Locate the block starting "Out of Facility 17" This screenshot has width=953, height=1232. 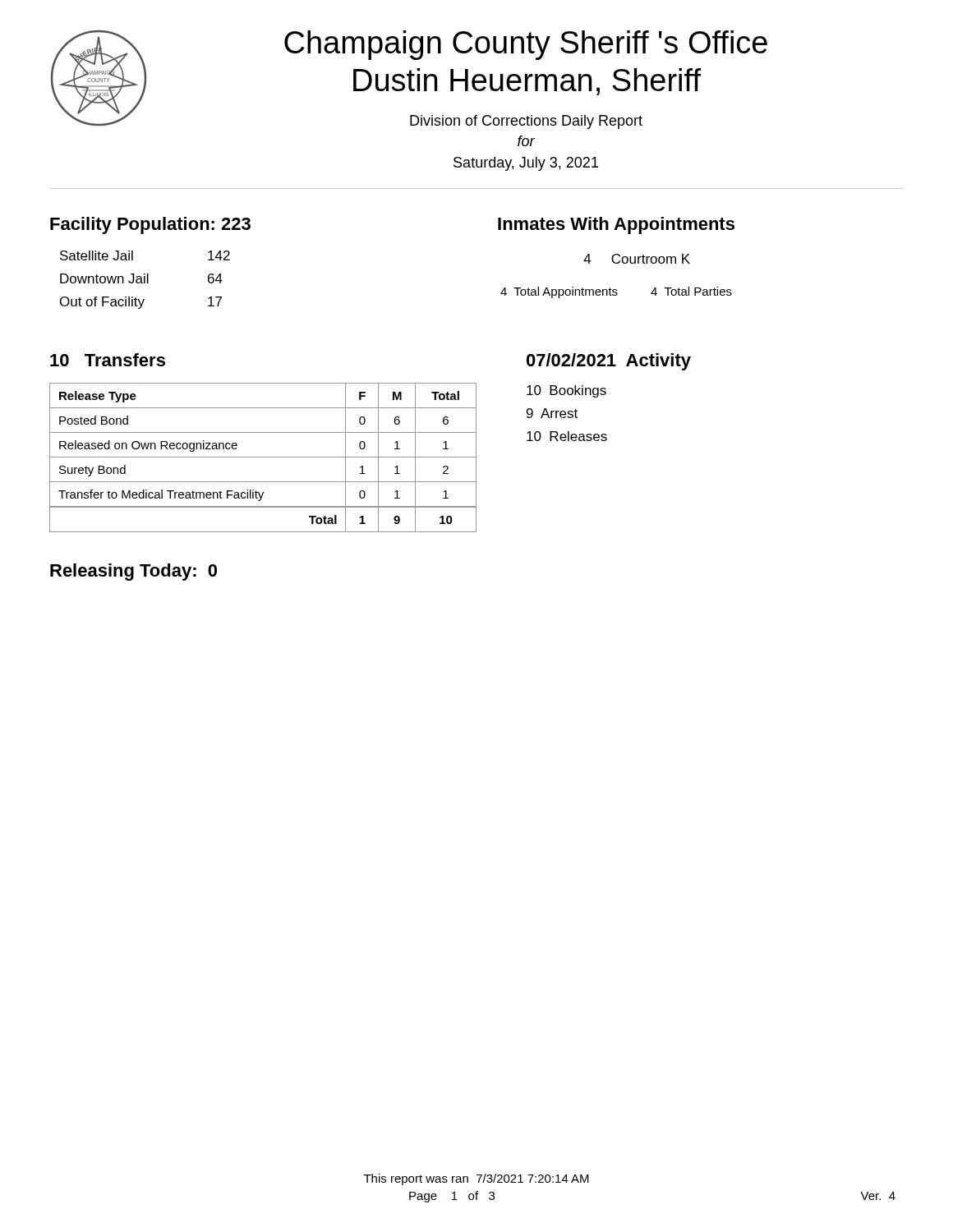(x=141, y=303)
